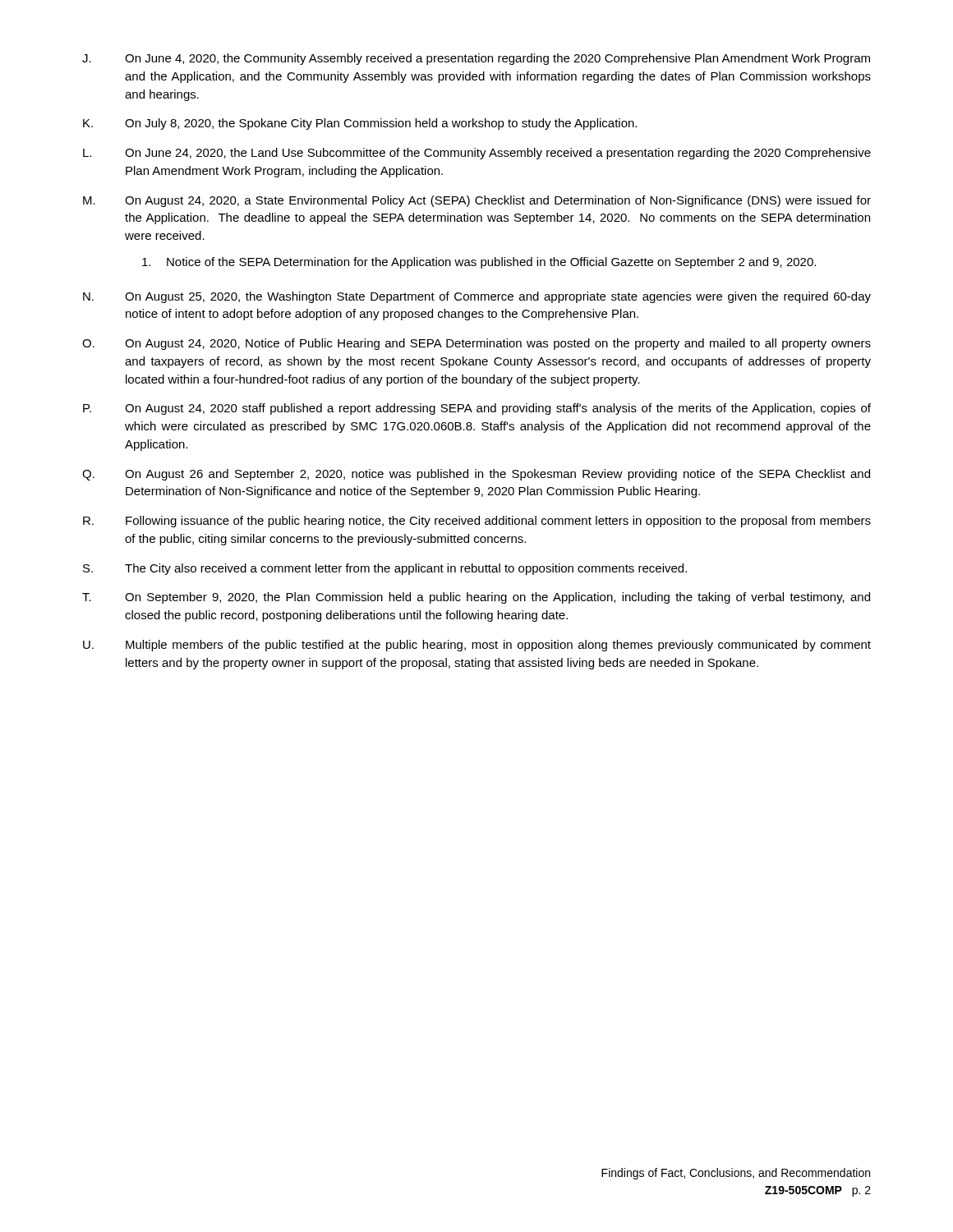This screenshot has width=953, height=1232.
Task: Point to the text block starting "J. On June 4,"
Action: tap(476, 76)
